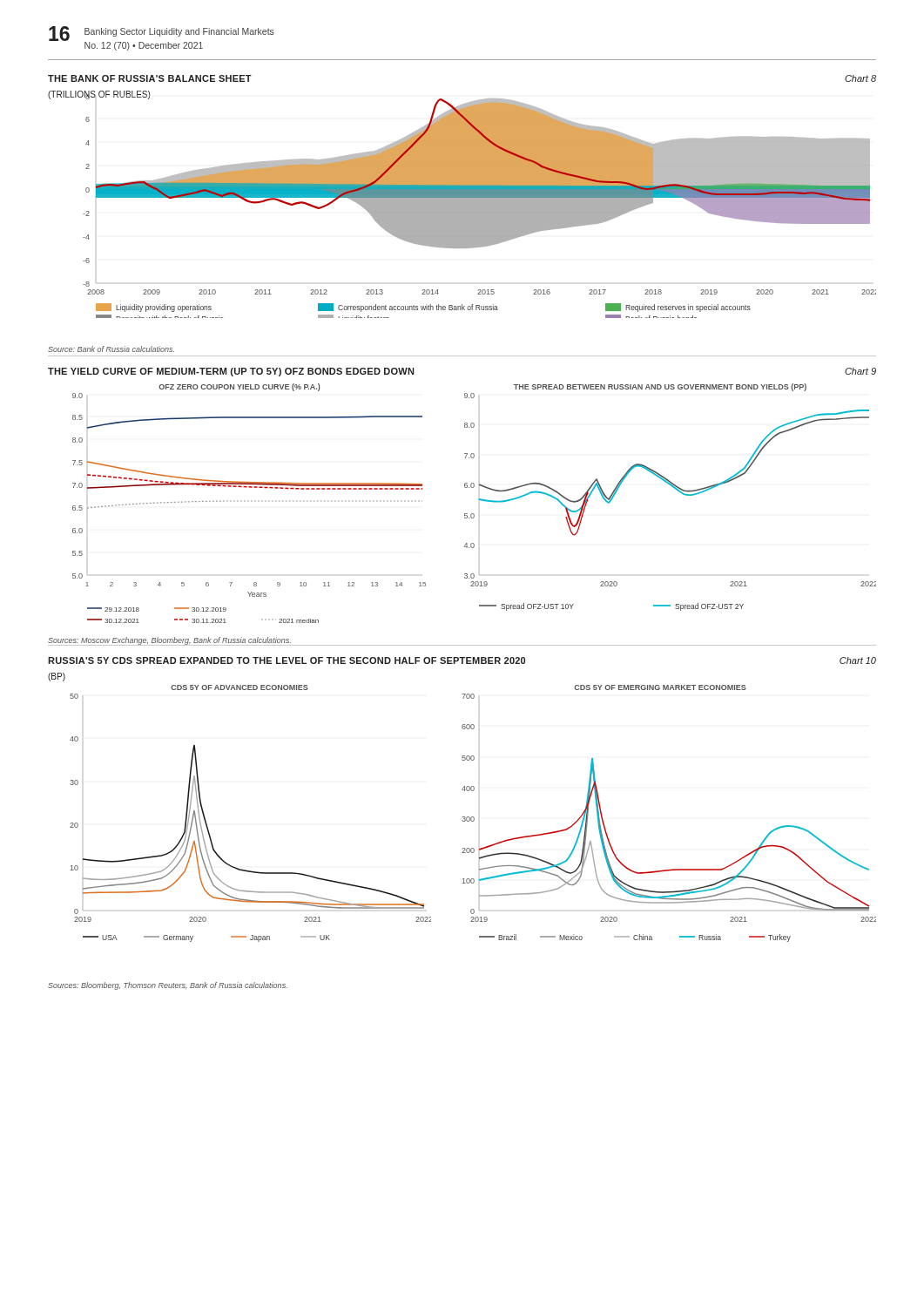Find the title that reads "THE BANK OF RUSSIA'S BALANCE SHEET (TRILLIONS OF"
Screen dimensions: 1307x924
[150, 86]
